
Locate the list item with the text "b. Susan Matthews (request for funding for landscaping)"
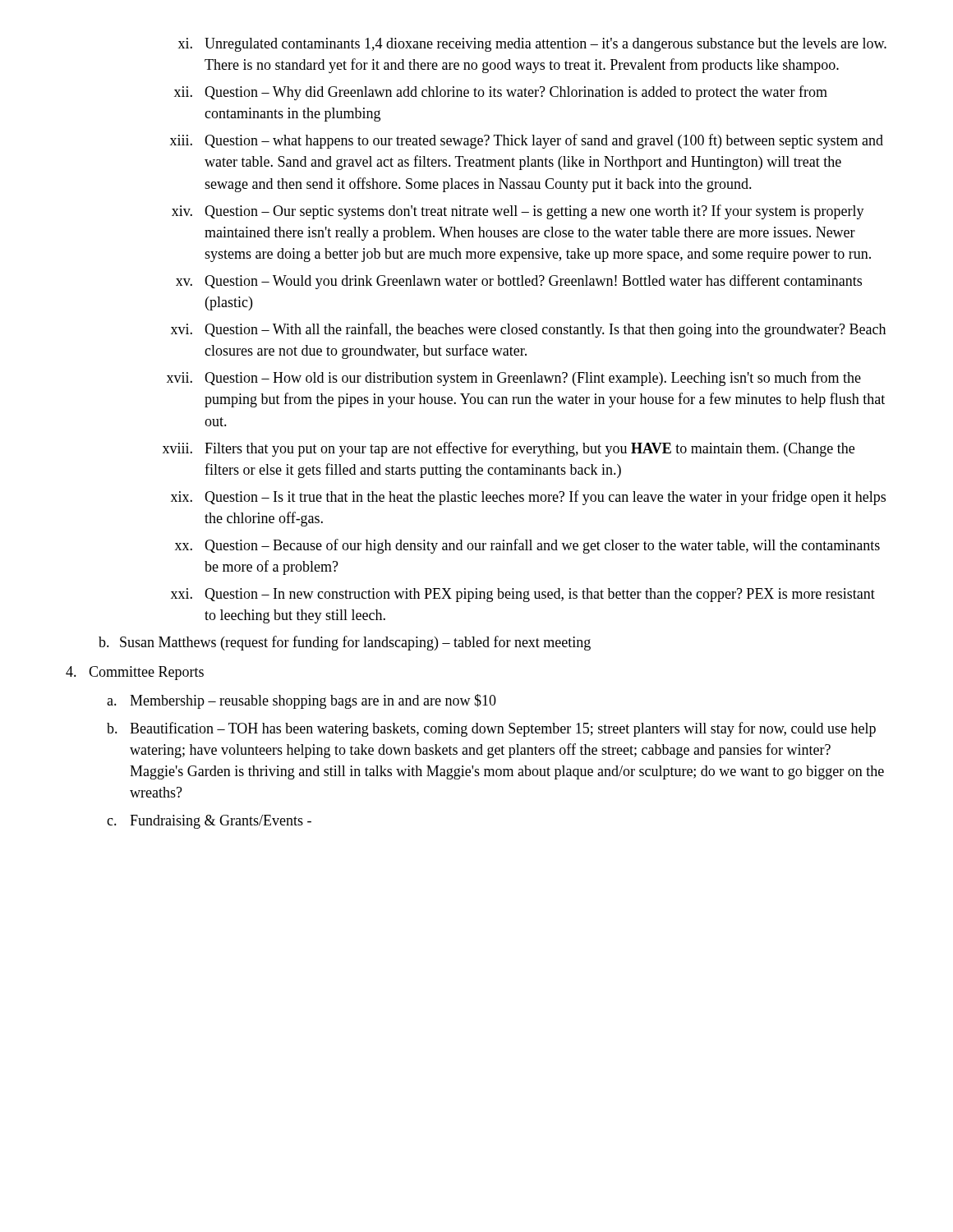click(x=493, y=643)
